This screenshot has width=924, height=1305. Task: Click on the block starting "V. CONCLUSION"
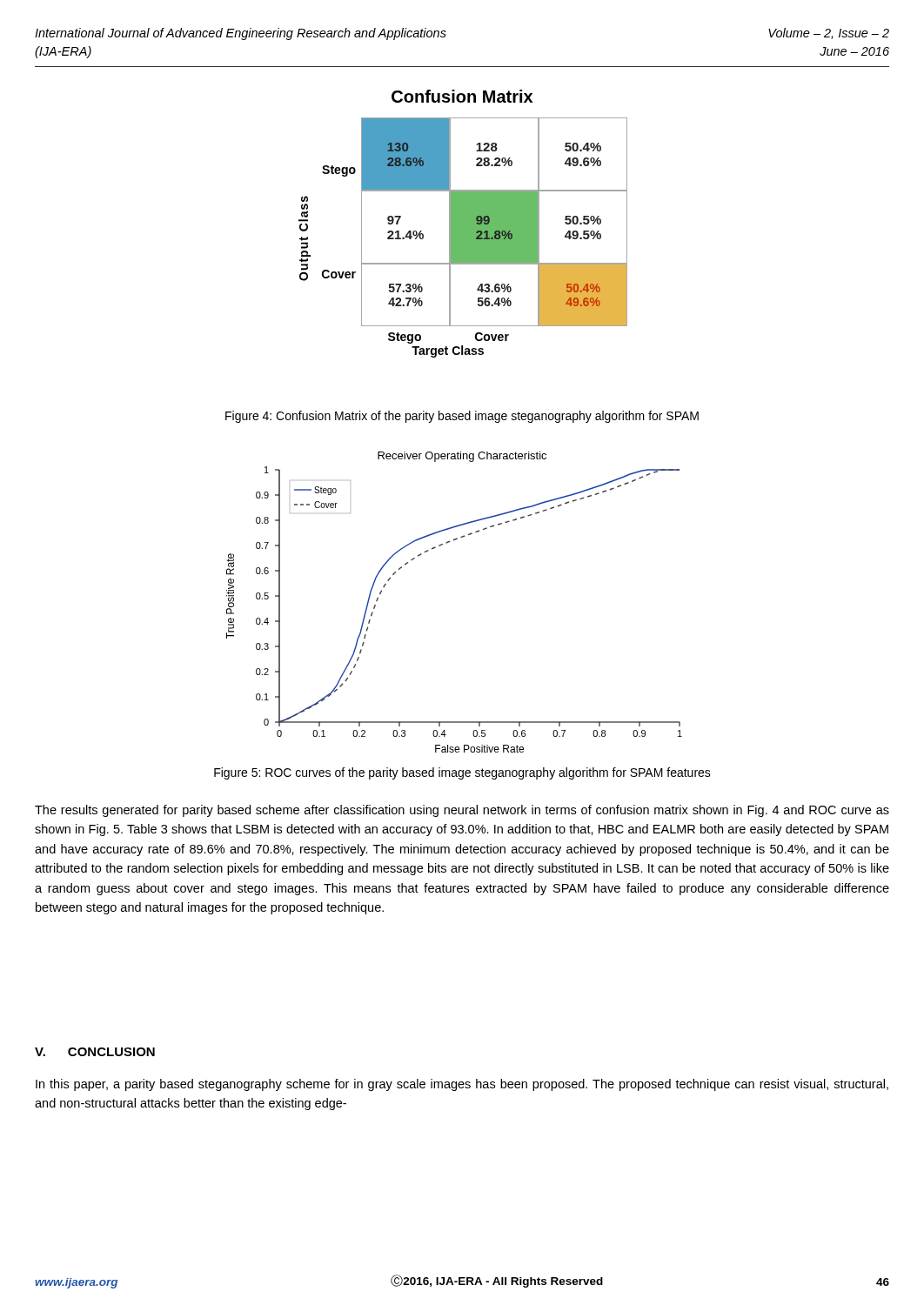coord(95,1051)
